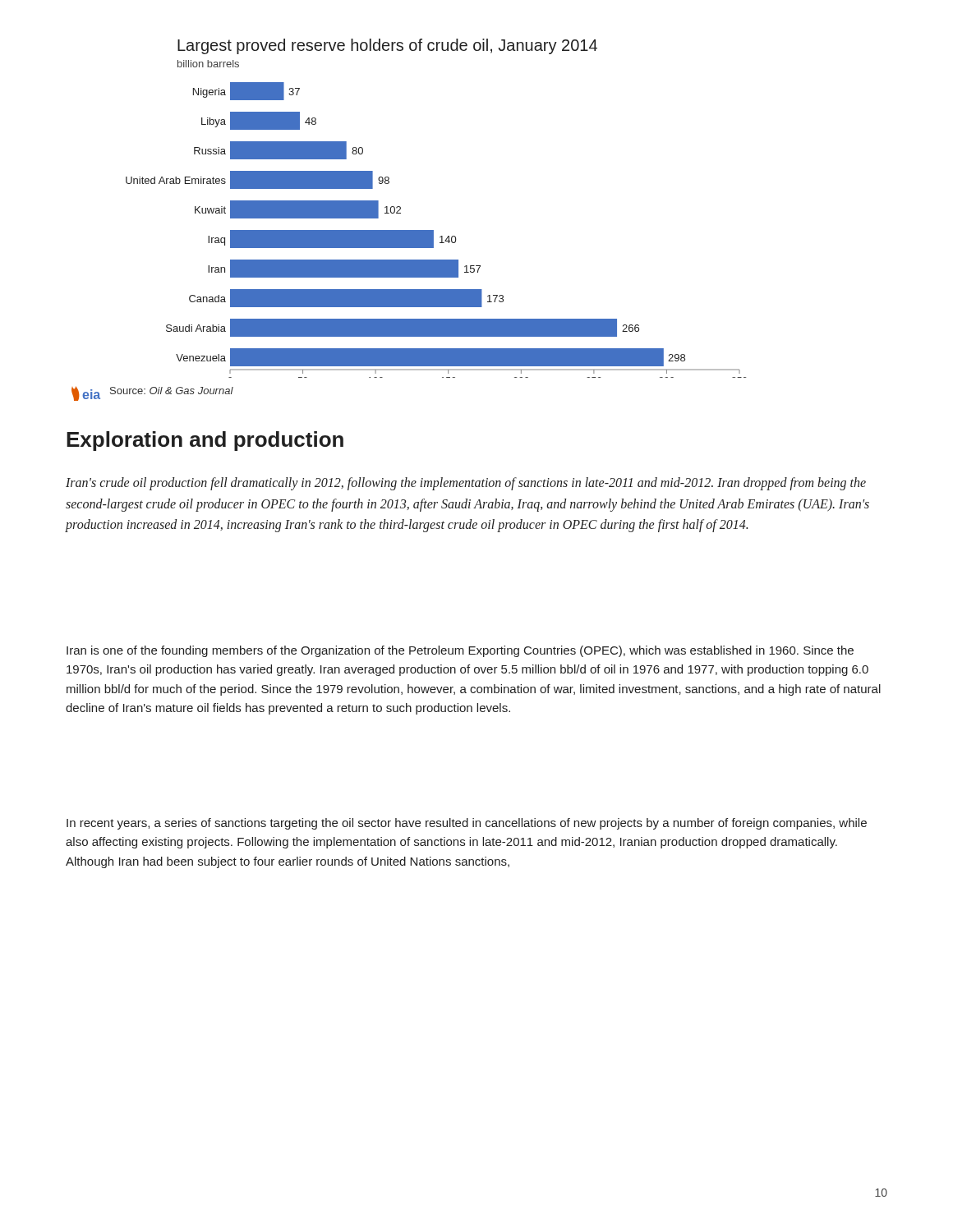The width and height of the screenshot is (953, 1232).
Task: Locate the region starting "Iran's crude oil production fell dramatically in 2012,"
Action: pos(468,504)
